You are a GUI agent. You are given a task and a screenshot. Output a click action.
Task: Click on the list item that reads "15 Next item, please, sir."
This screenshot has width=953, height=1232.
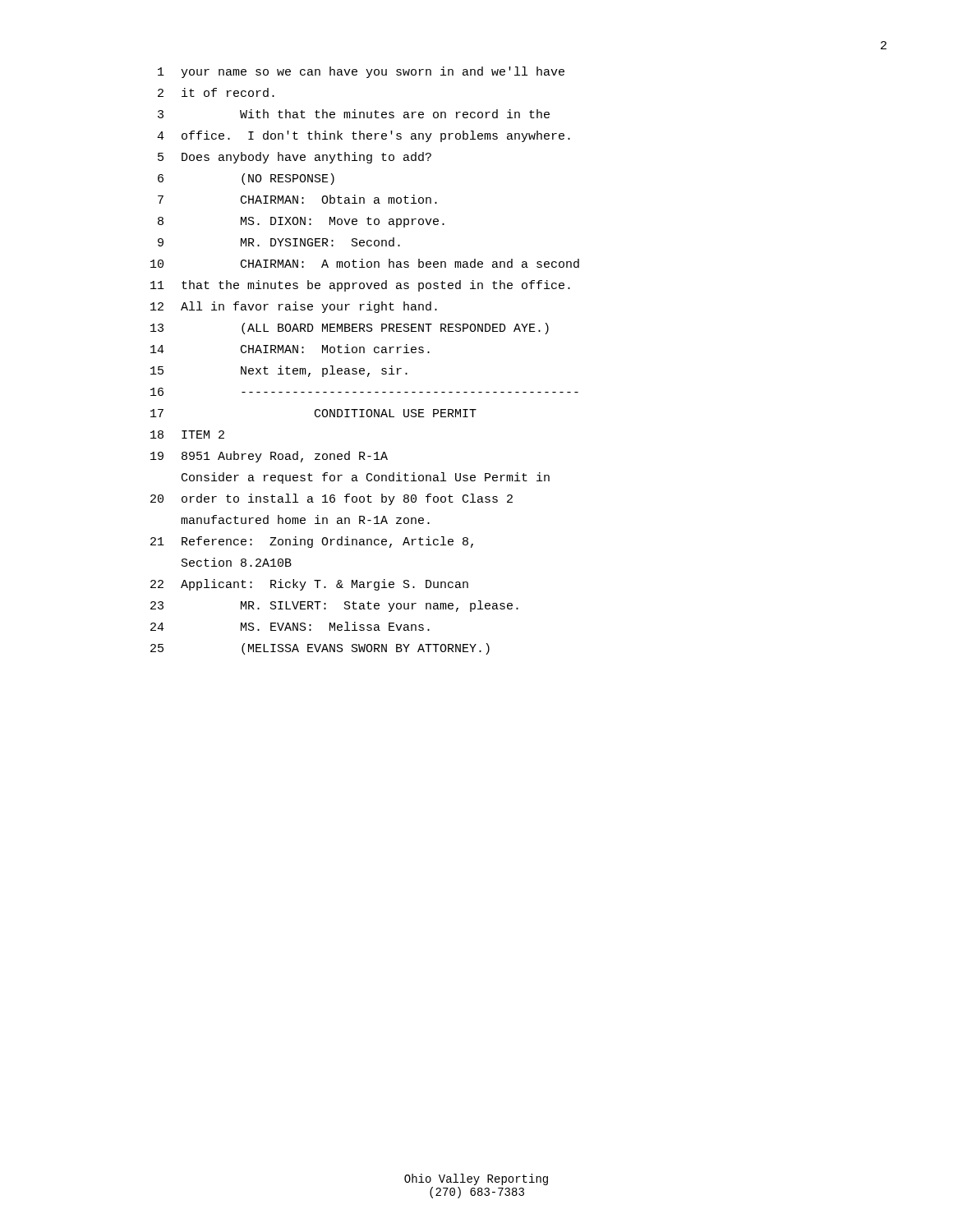pyautogui.click(x=279, y=371)
